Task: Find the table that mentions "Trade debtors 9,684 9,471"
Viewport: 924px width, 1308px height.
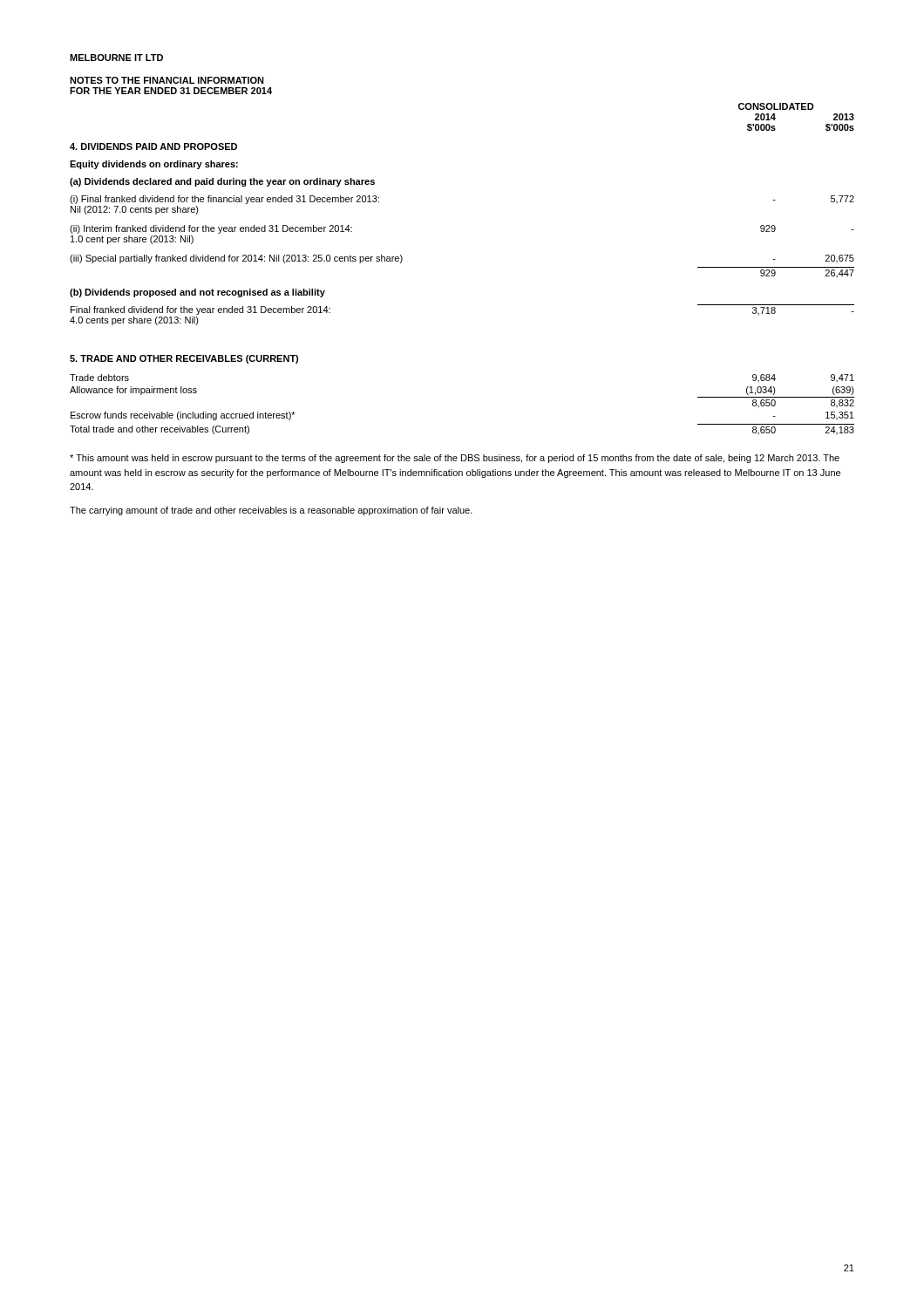Action: point(462,404)
